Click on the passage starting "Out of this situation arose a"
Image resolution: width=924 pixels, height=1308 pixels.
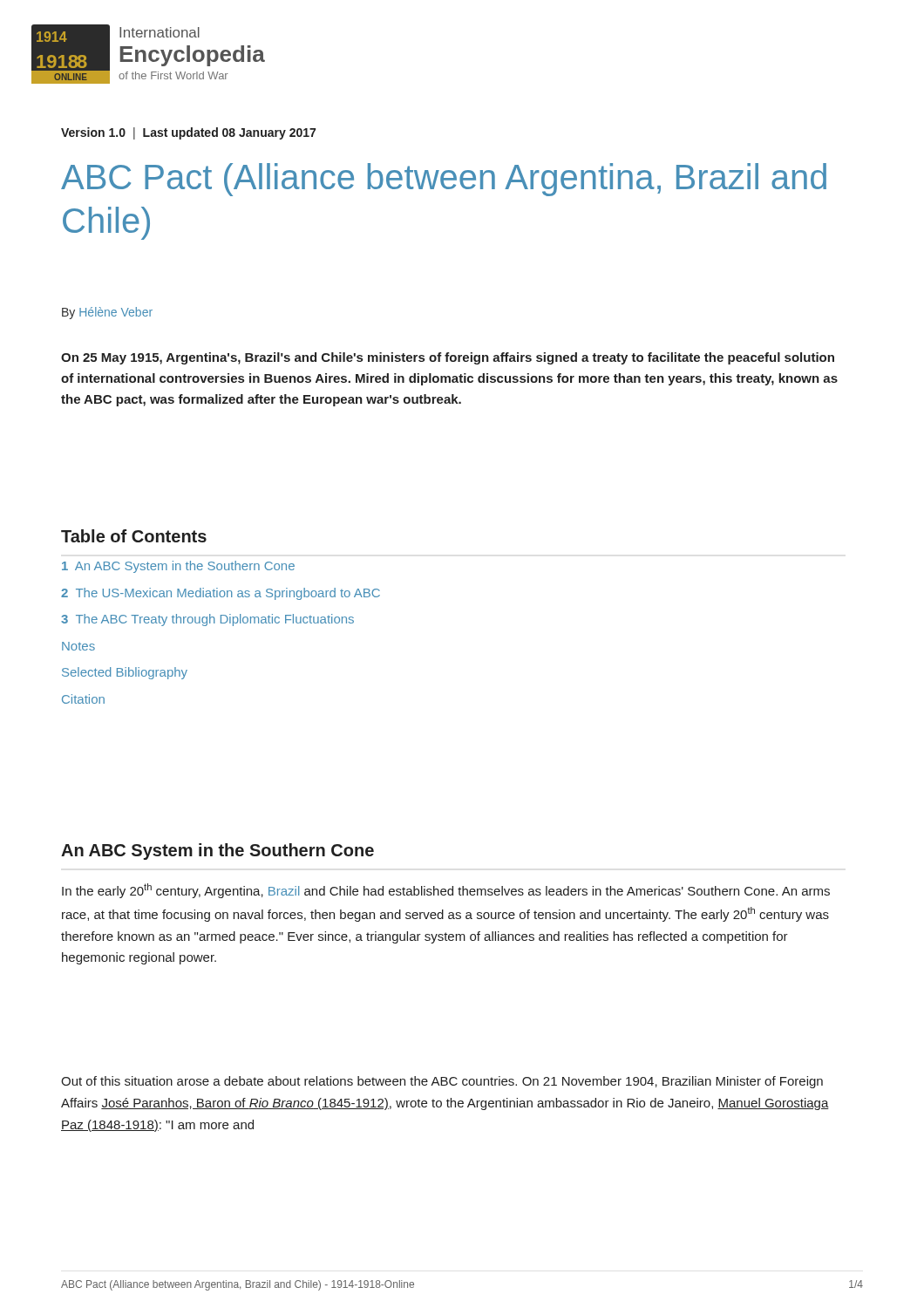pyautogui.click(x=445, y=1102)
